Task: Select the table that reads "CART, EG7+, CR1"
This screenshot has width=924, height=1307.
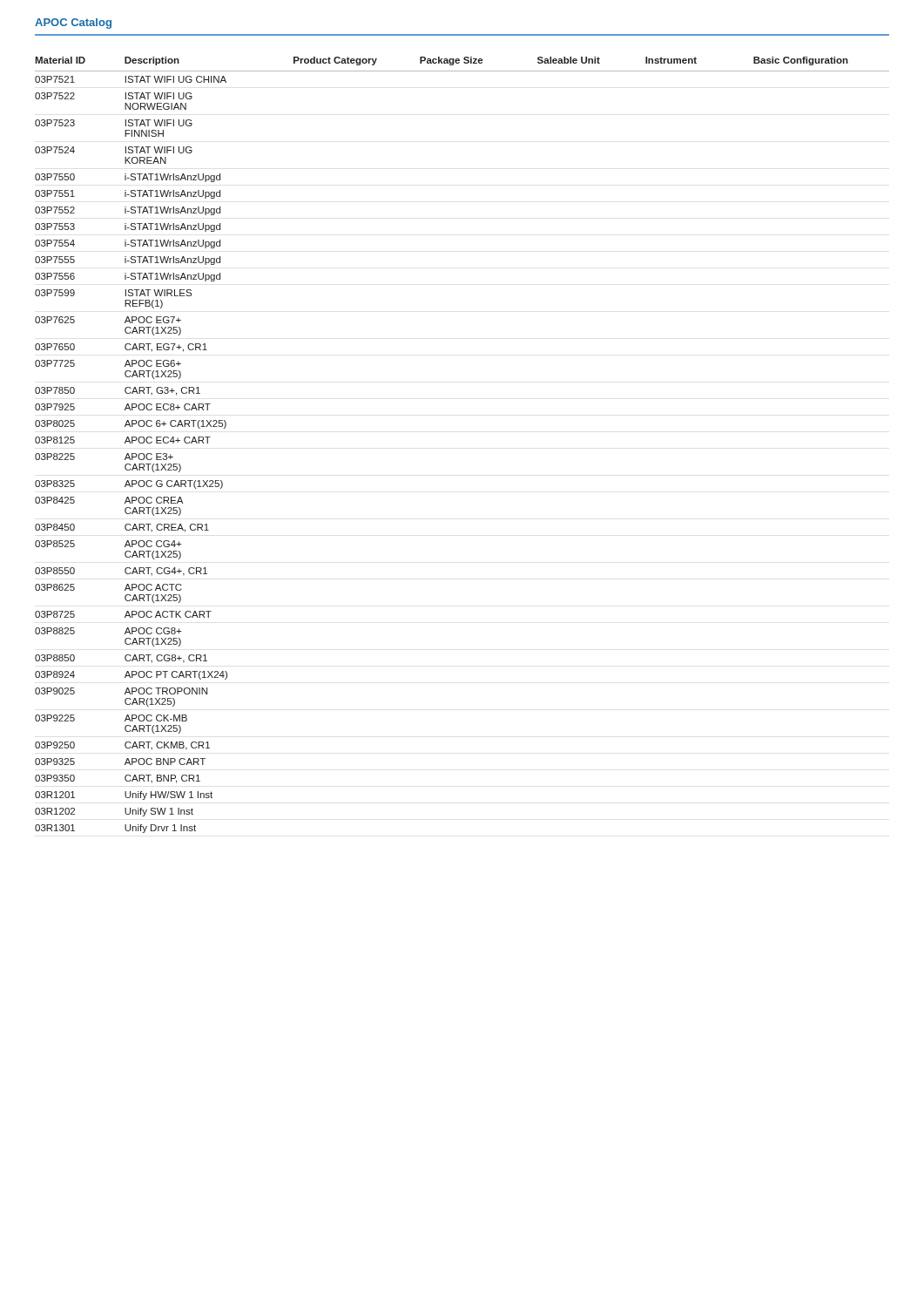Action: point(462,436)
